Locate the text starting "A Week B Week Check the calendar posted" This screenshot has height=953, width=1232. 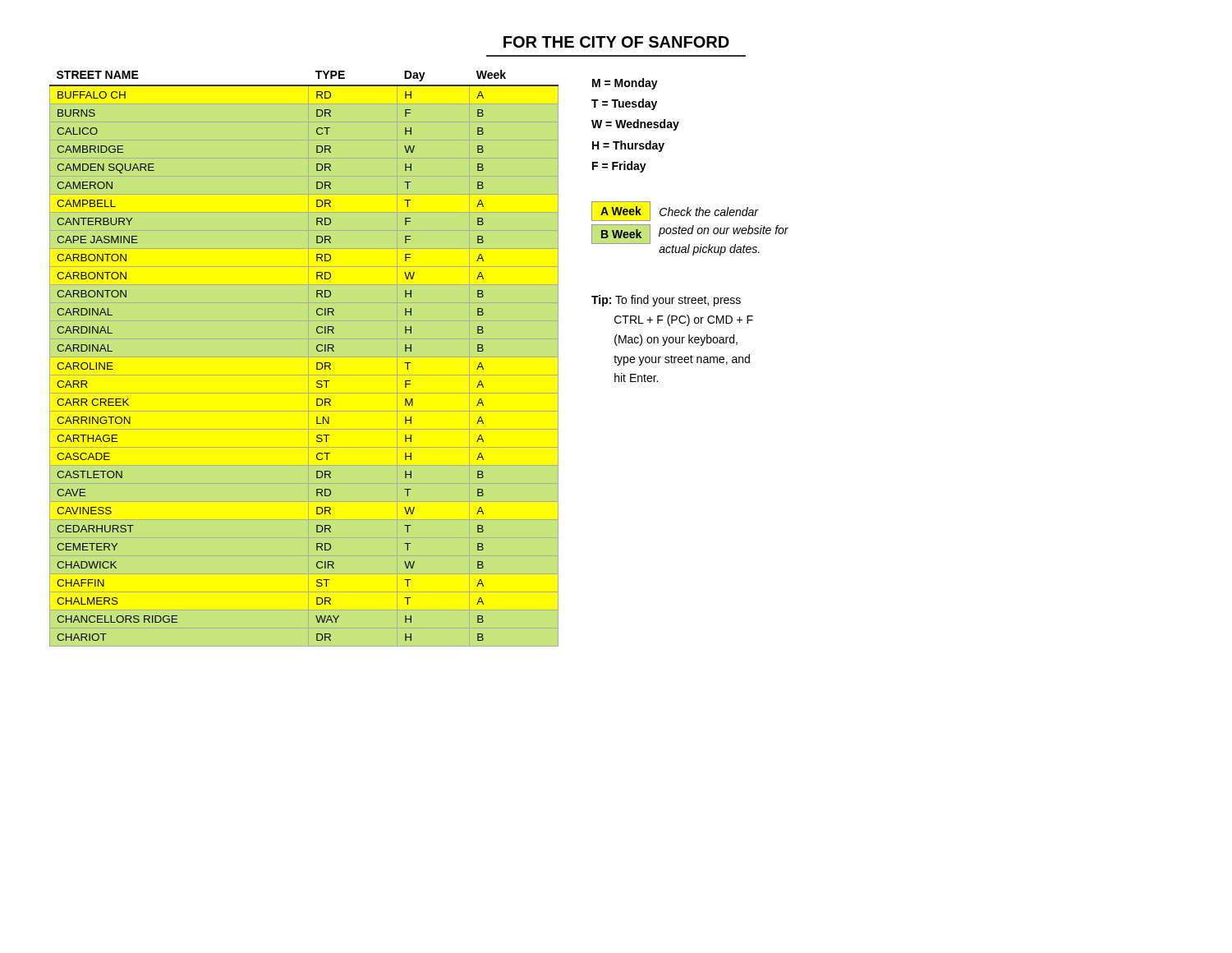690,230
